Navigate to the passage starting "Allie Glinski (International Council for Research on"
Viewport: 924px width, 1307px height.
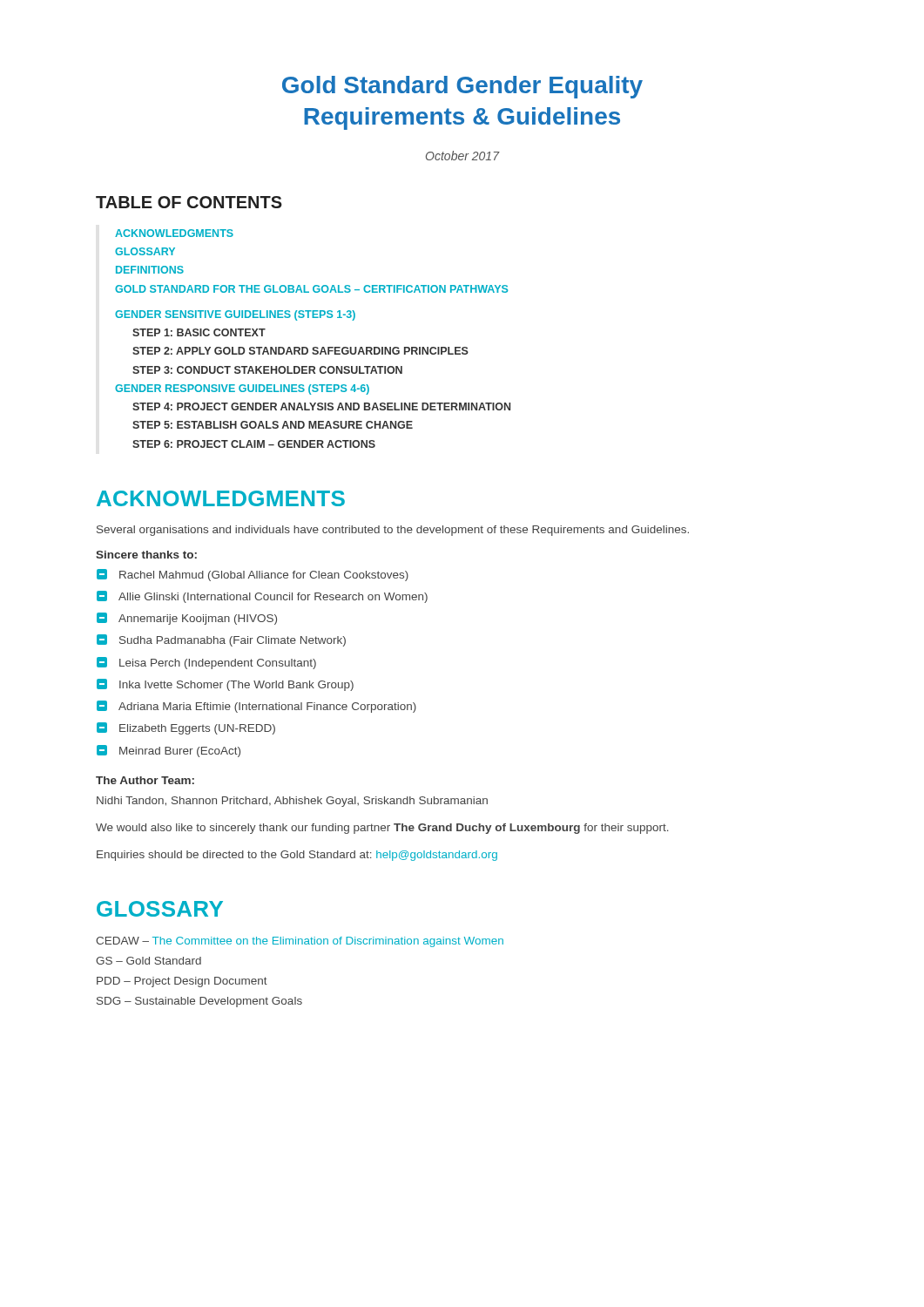(262, 597)
